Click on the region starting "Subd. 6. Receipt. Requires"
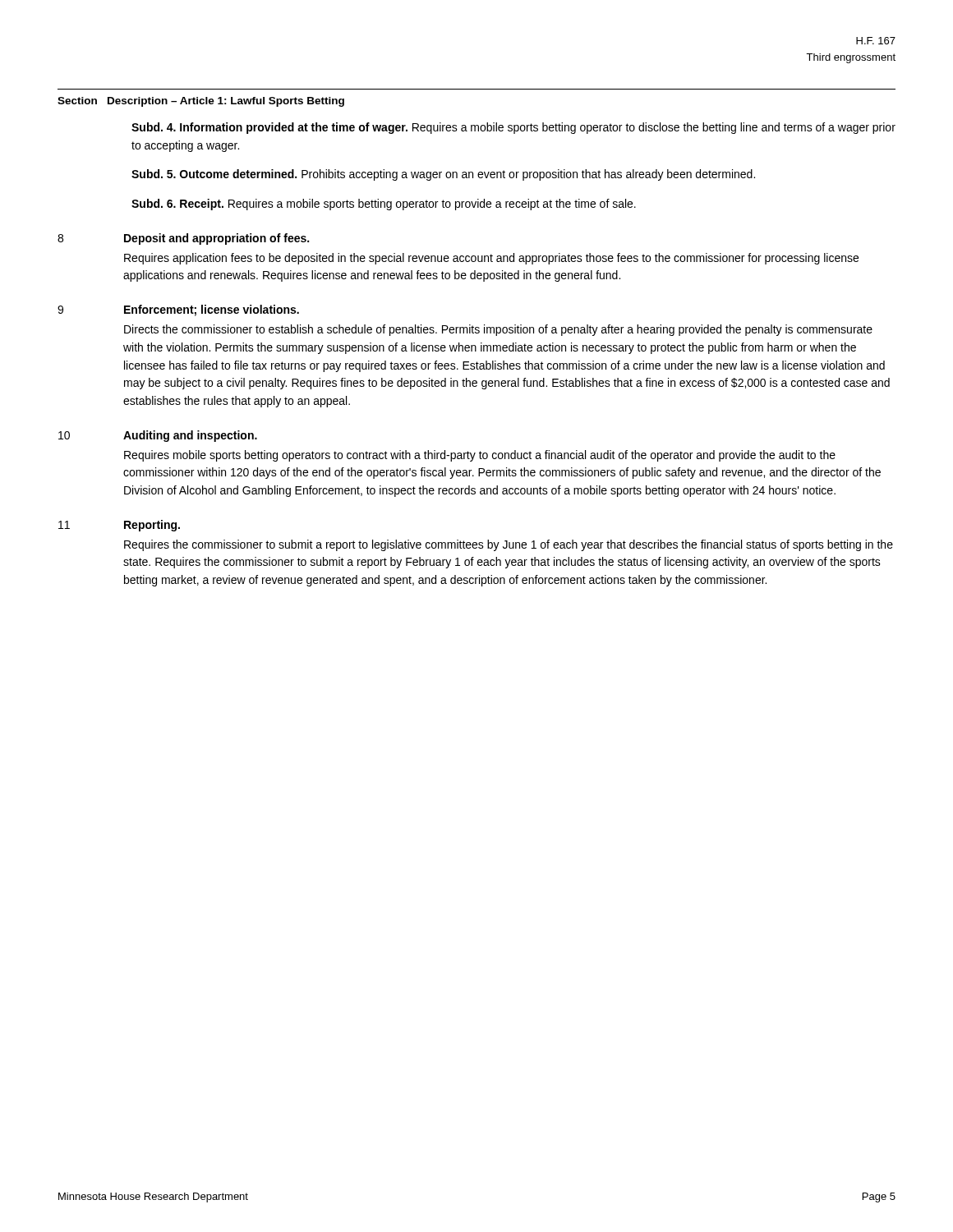Screen dimensions: 1232x953 [513, 204]
